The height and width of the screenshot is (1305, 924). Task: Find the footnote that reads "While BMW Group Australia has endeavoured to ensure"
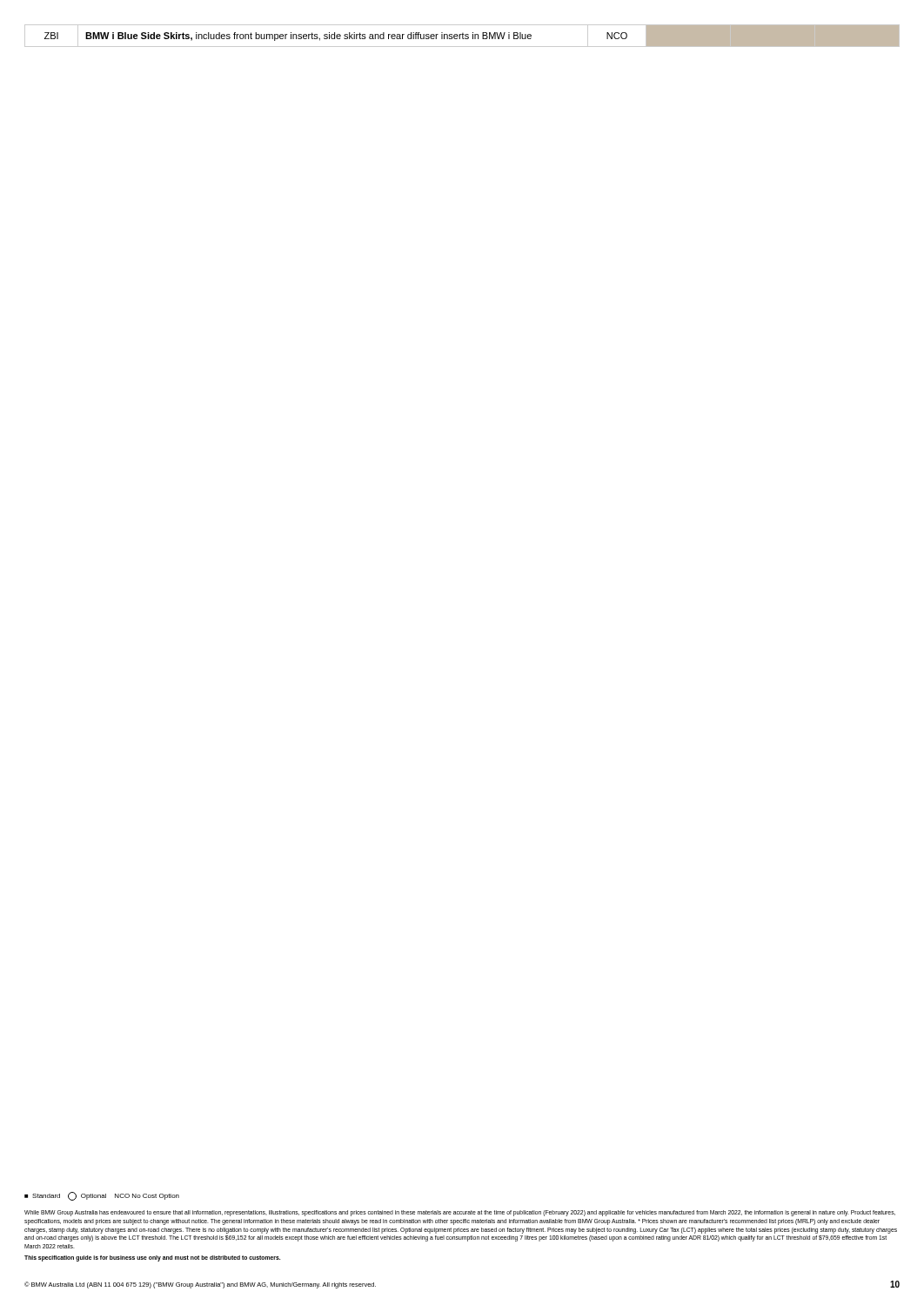click(462, 1235)
